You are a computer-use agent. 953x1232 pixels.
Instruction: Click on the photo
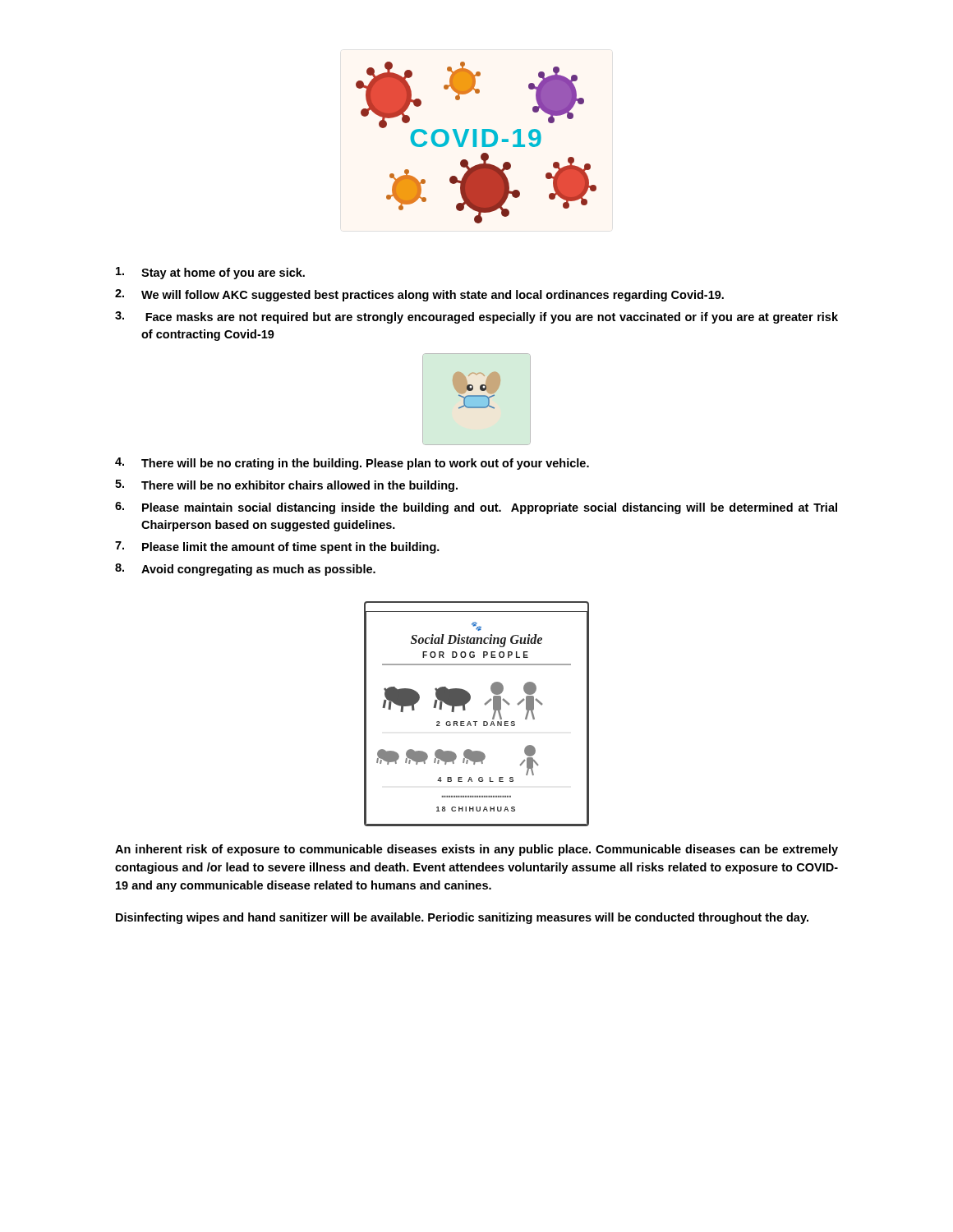476,399
